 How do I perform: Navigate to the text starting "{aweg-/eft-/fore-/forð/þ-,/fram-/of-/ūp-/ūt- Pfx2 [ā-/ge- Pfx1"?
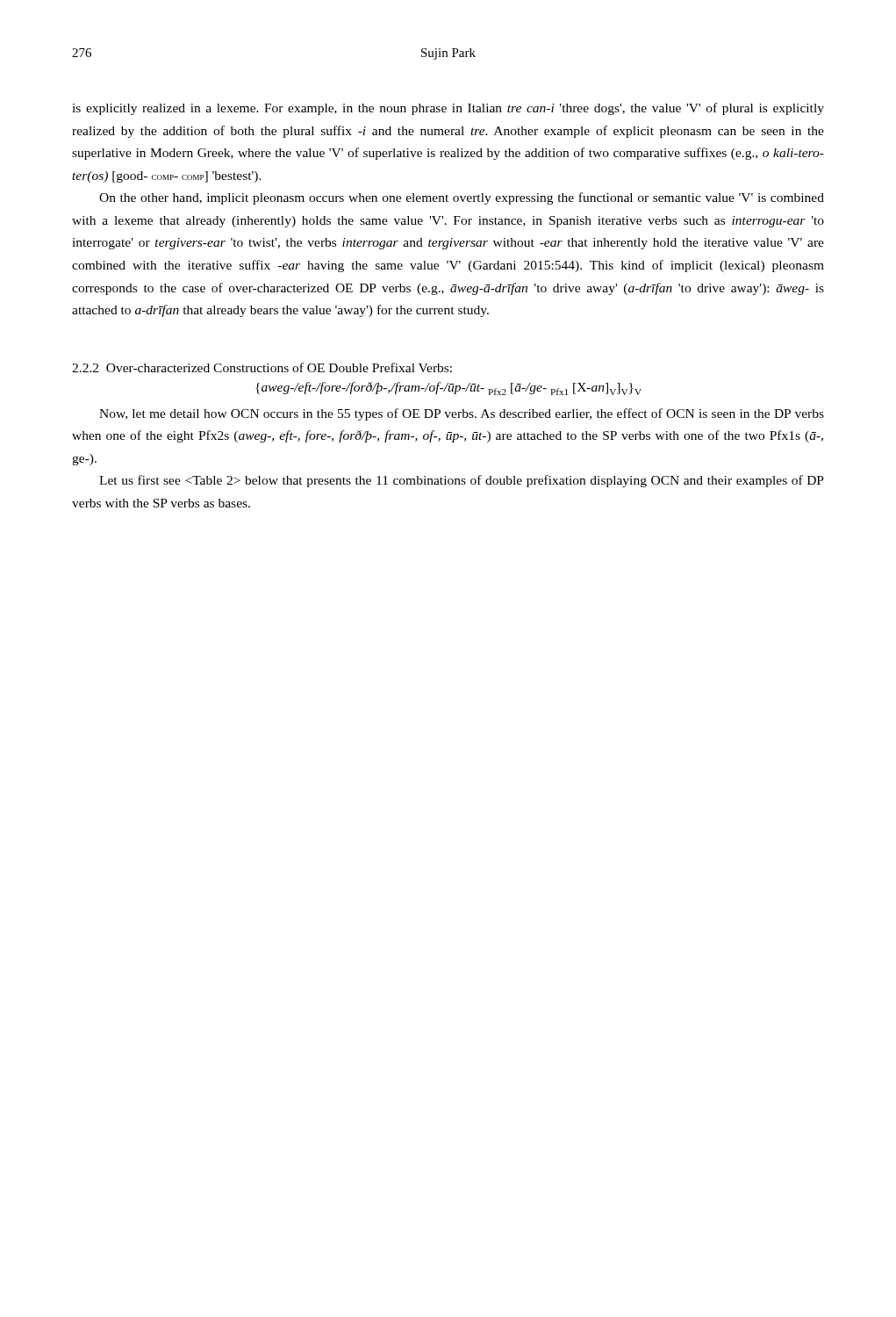[x=448, y=388]
